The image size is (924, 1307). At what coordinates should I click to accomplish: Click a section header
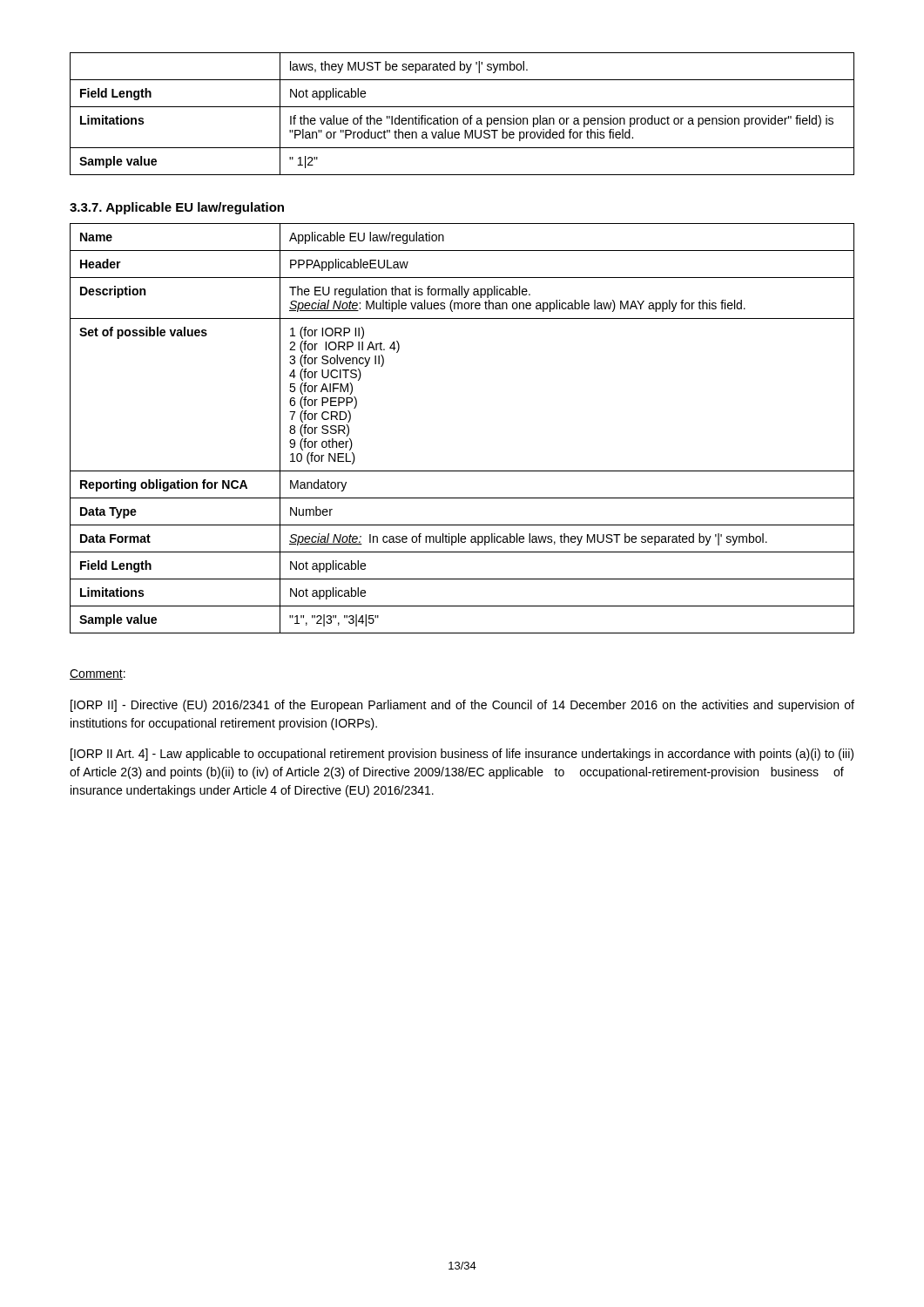pos(462,207)
